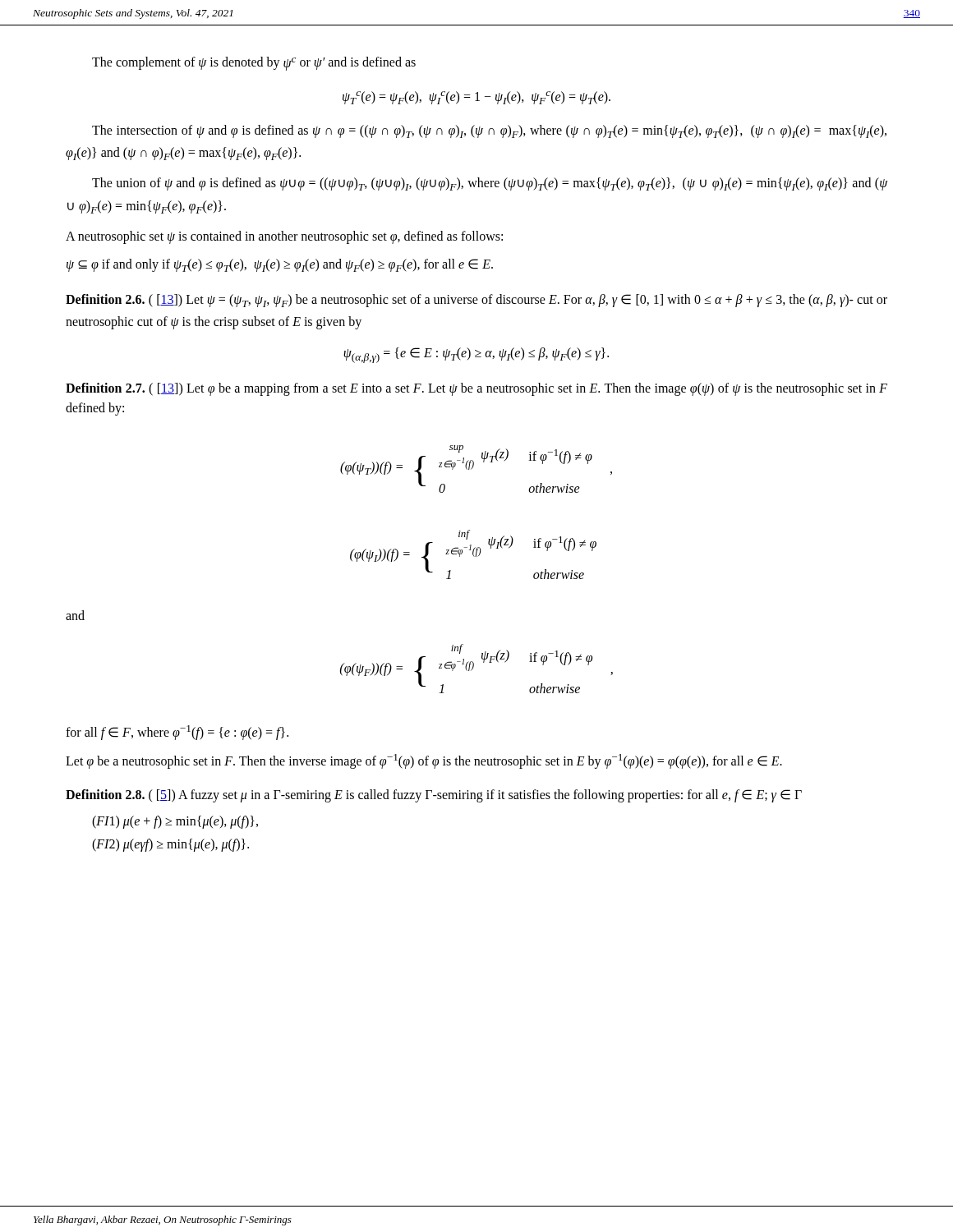953x1232 pixels.
Task: Select the passage starting "A neutrosophic set ψ is contained"
Action: [476, 236]
